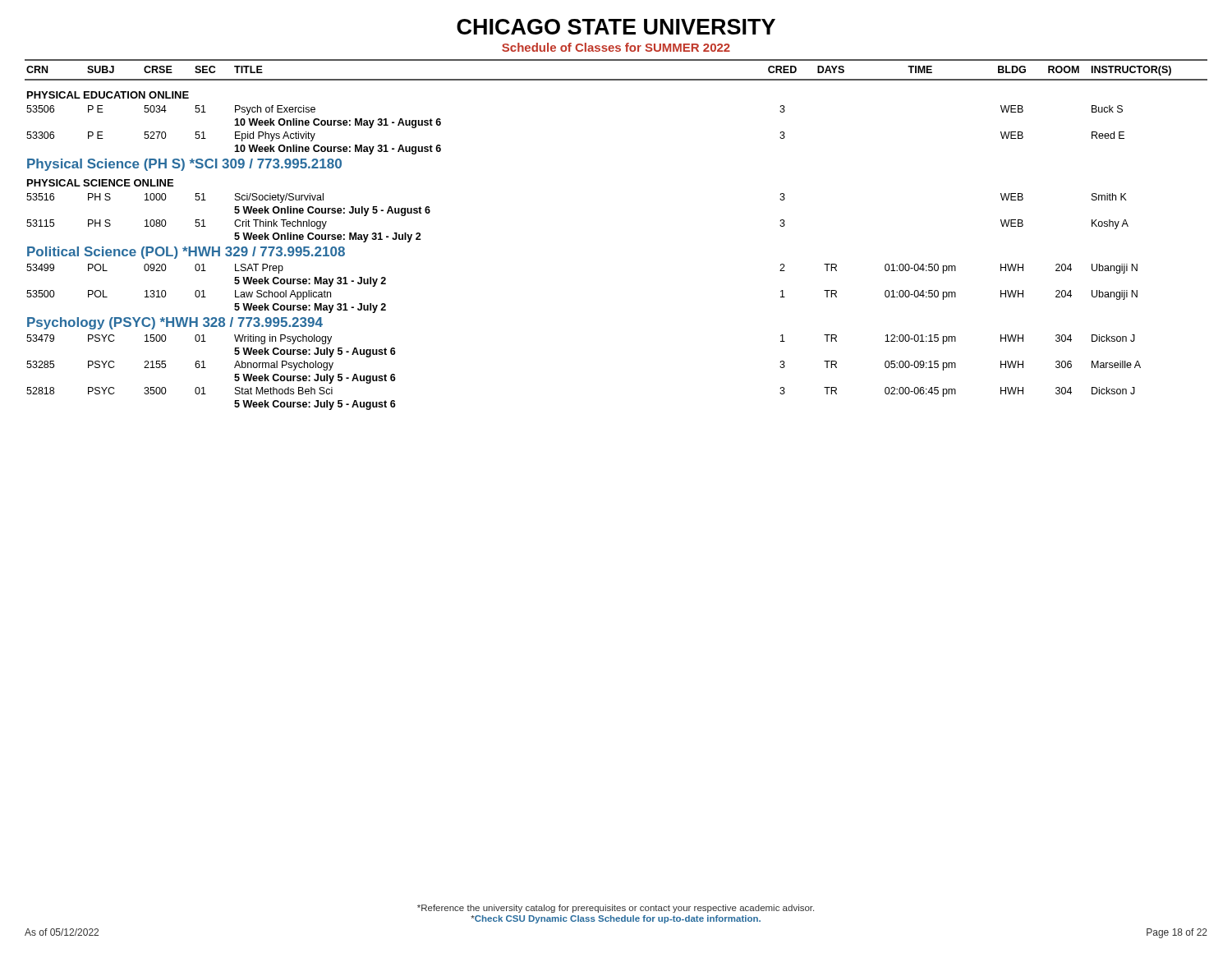Click a table
Screen dimensions: 953x1232
pyautogui.click(x=616, y=235)
